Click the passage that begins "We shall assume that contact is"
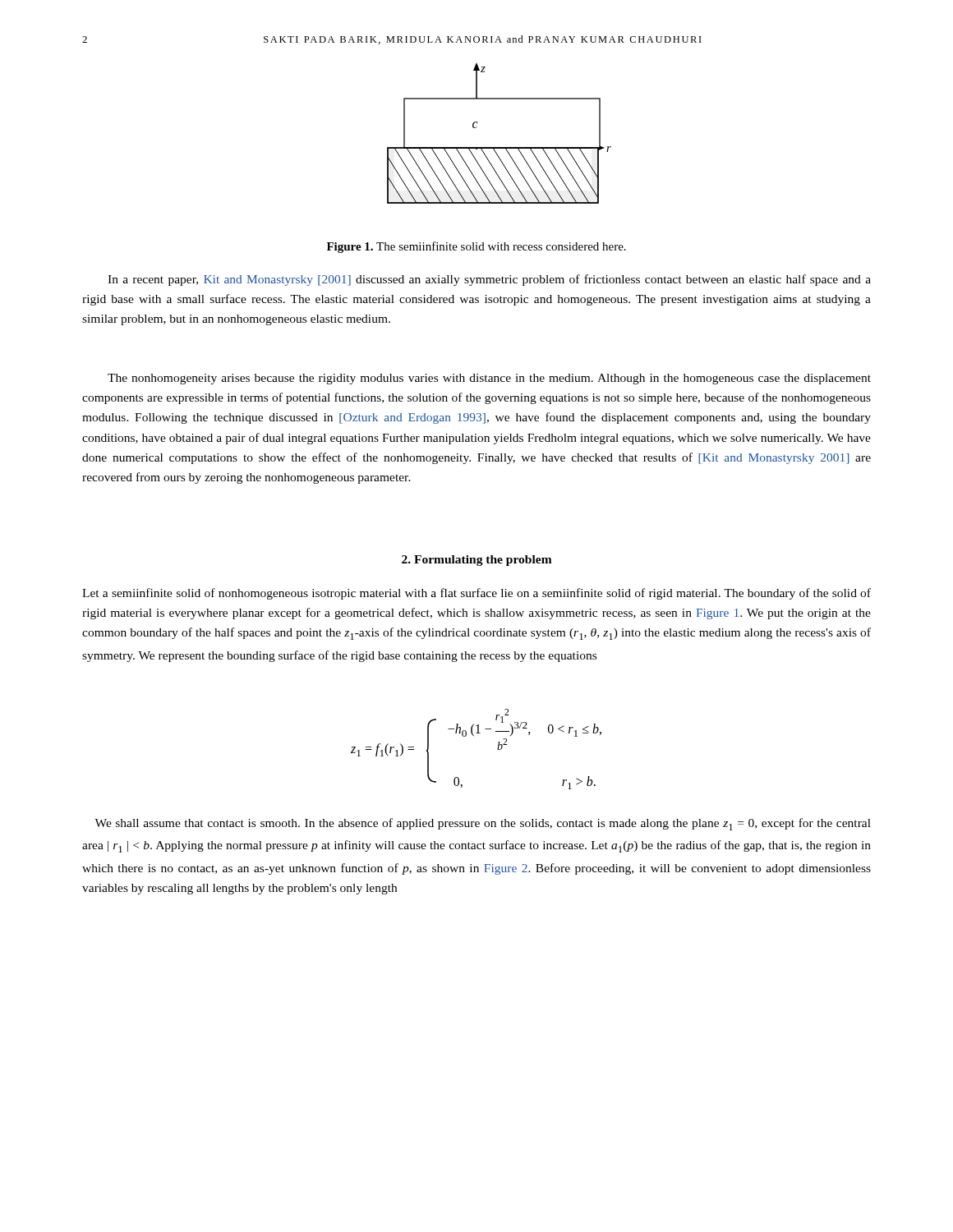This screenshot has height=1232, width=953. (x=476, y=855)
